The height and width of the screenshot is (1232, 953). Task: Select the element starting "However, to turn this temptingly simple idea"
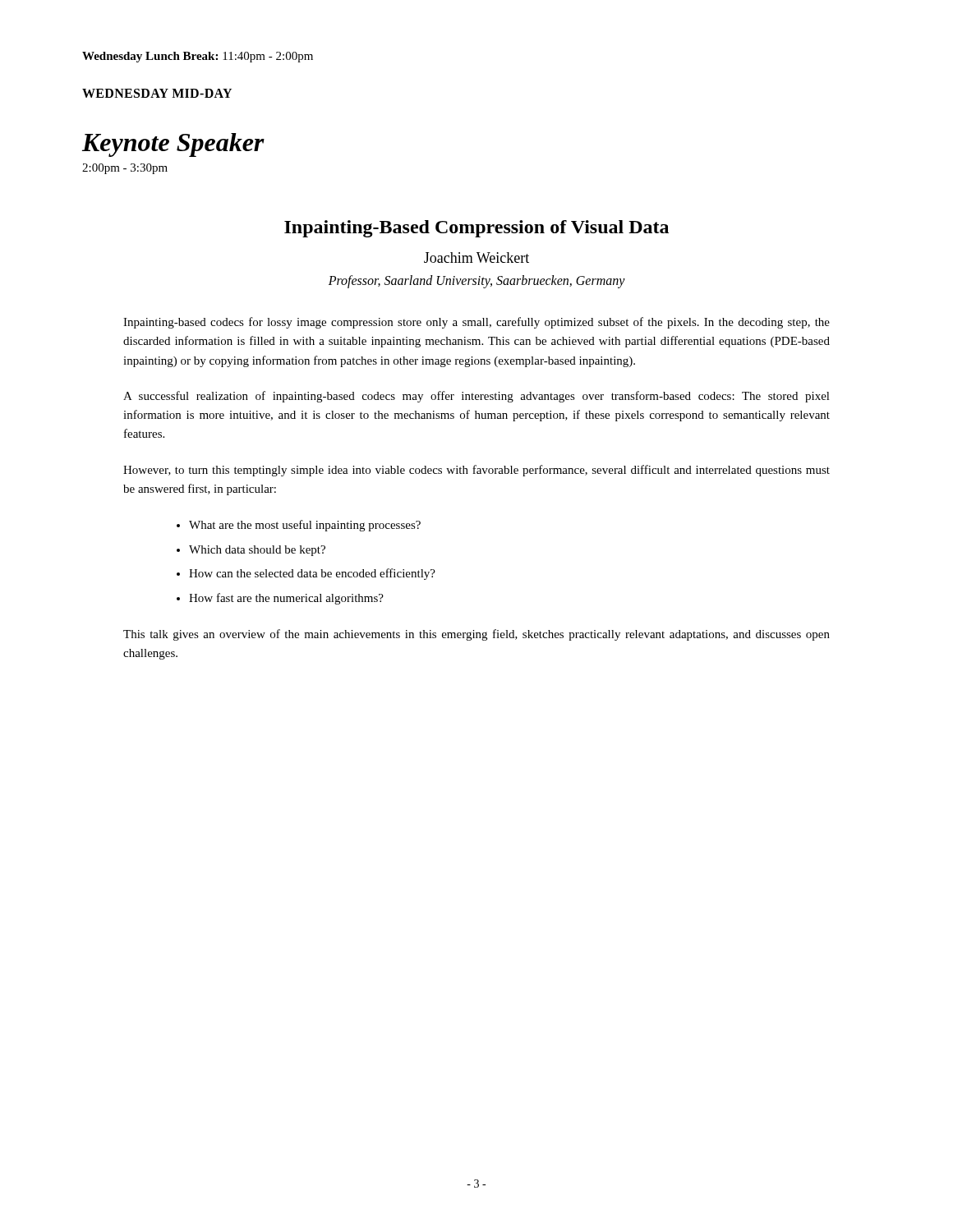476,479
